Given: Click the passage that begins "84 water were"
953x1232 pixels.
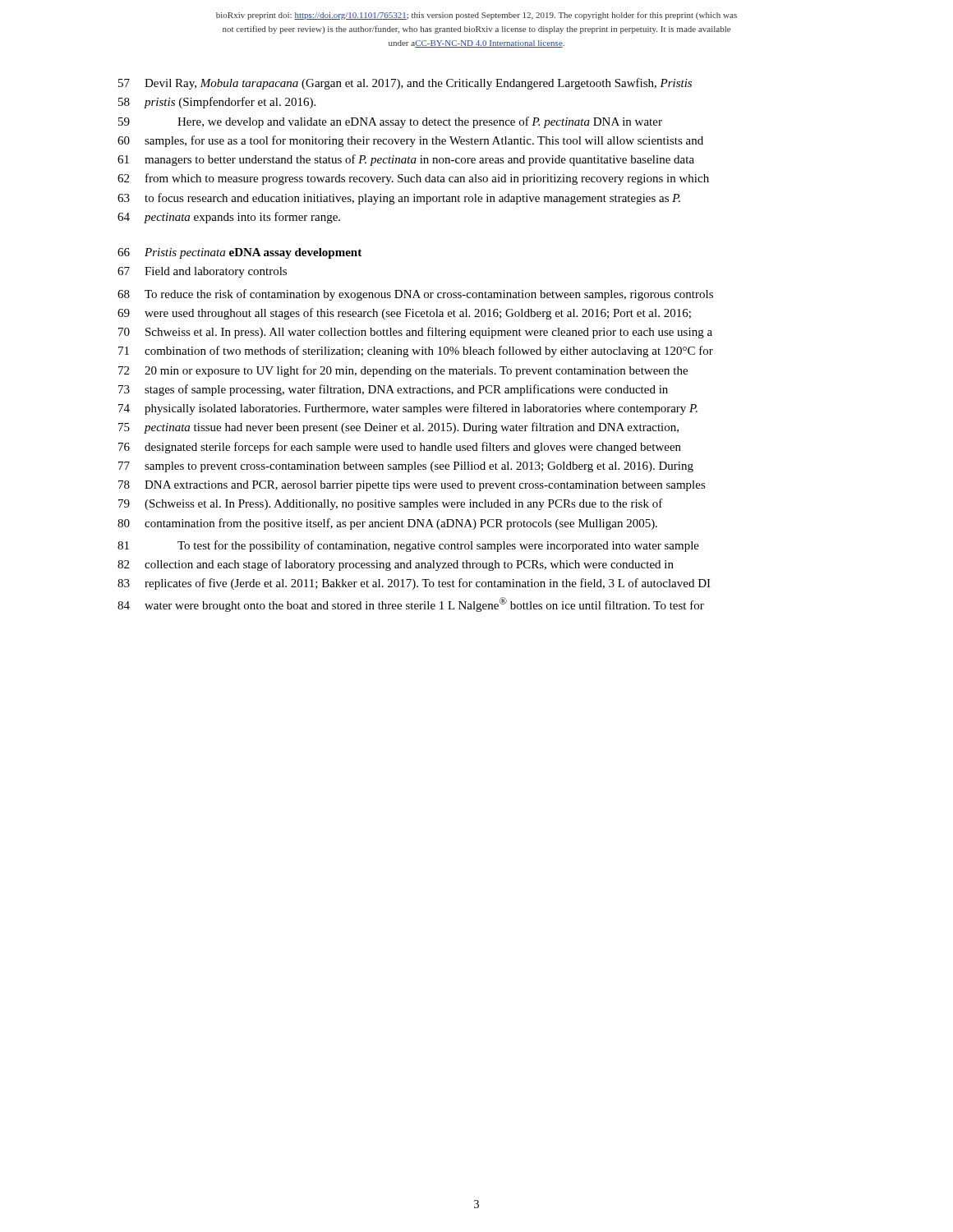Looking at the screenshot, I should (493, 604).
